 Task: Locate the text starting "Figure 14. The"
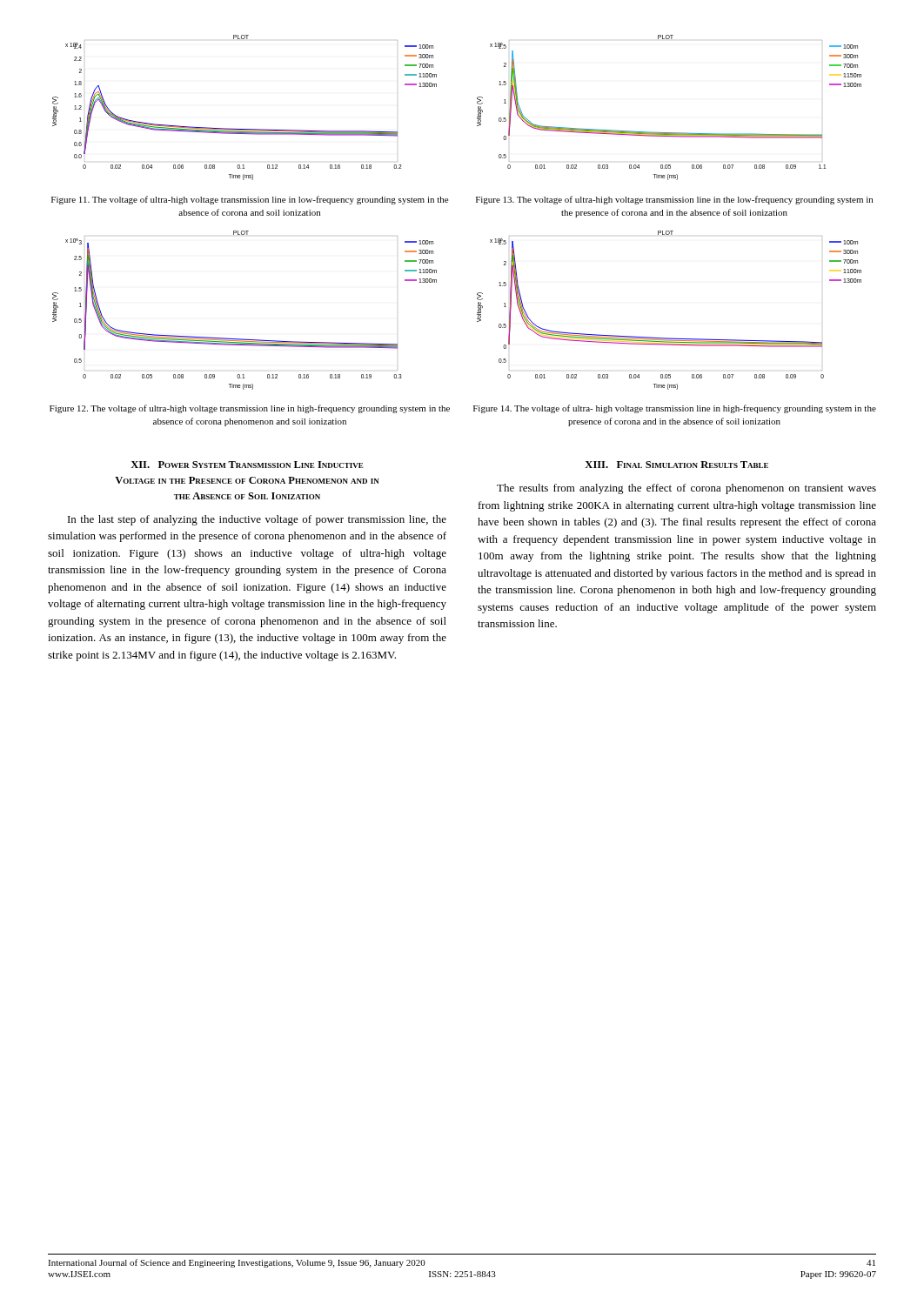[674, 415]
